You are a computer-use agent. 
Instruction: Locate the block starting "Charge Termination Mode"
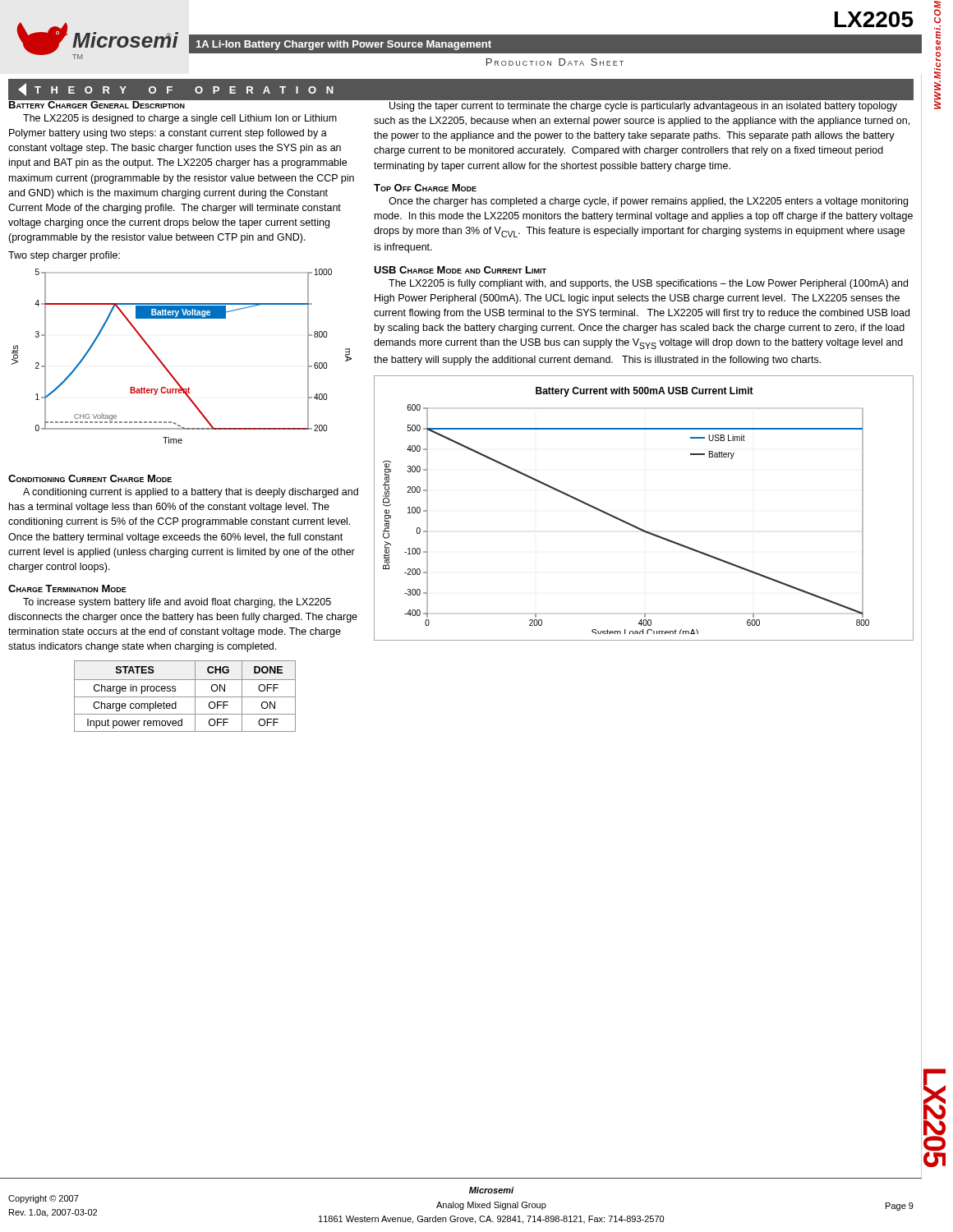(x=67, y=588)
